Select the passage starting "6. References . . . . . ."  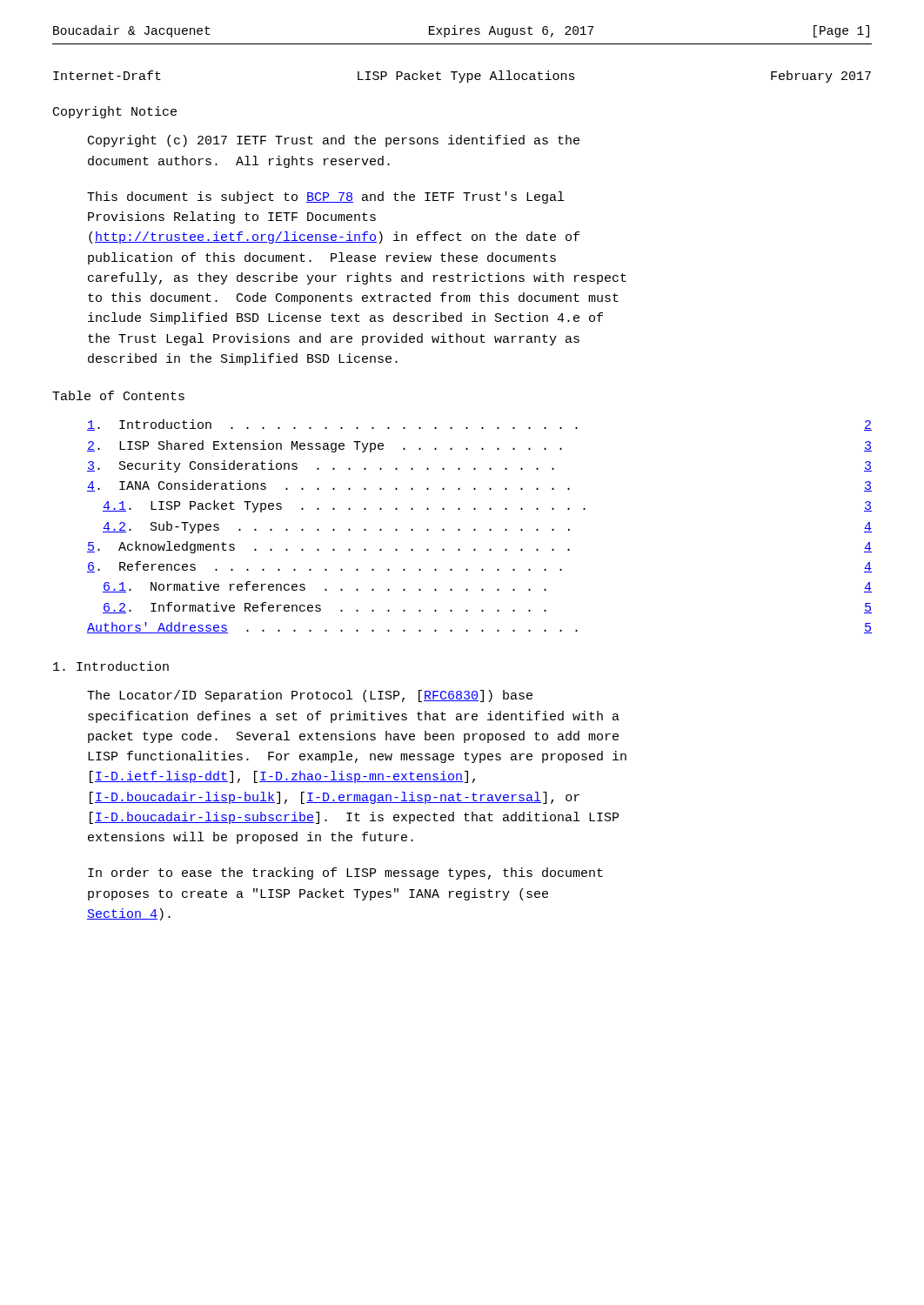coord(479,568)
